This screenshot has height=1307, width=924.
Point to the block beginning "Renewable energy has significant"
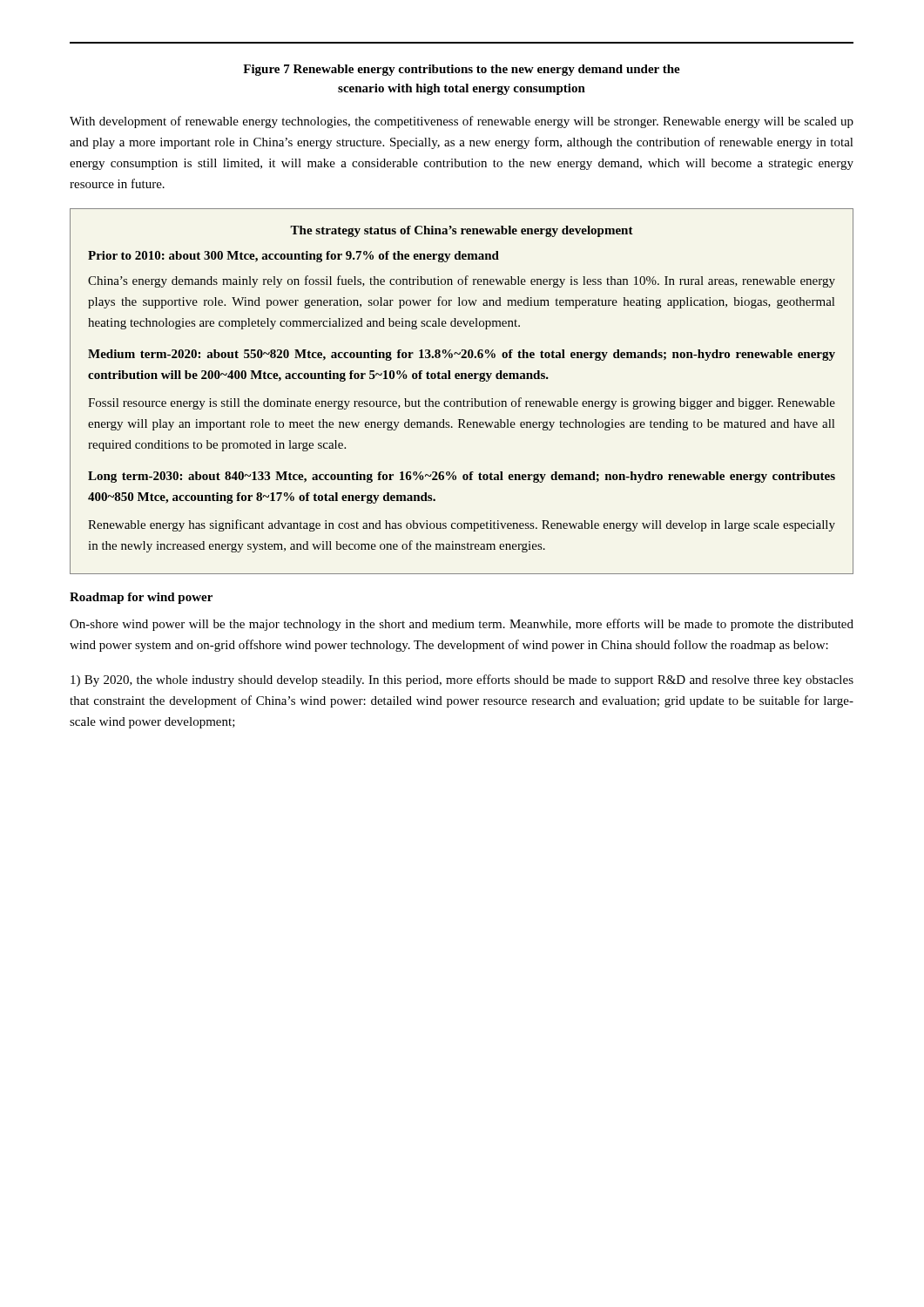(x=462, y=535)
